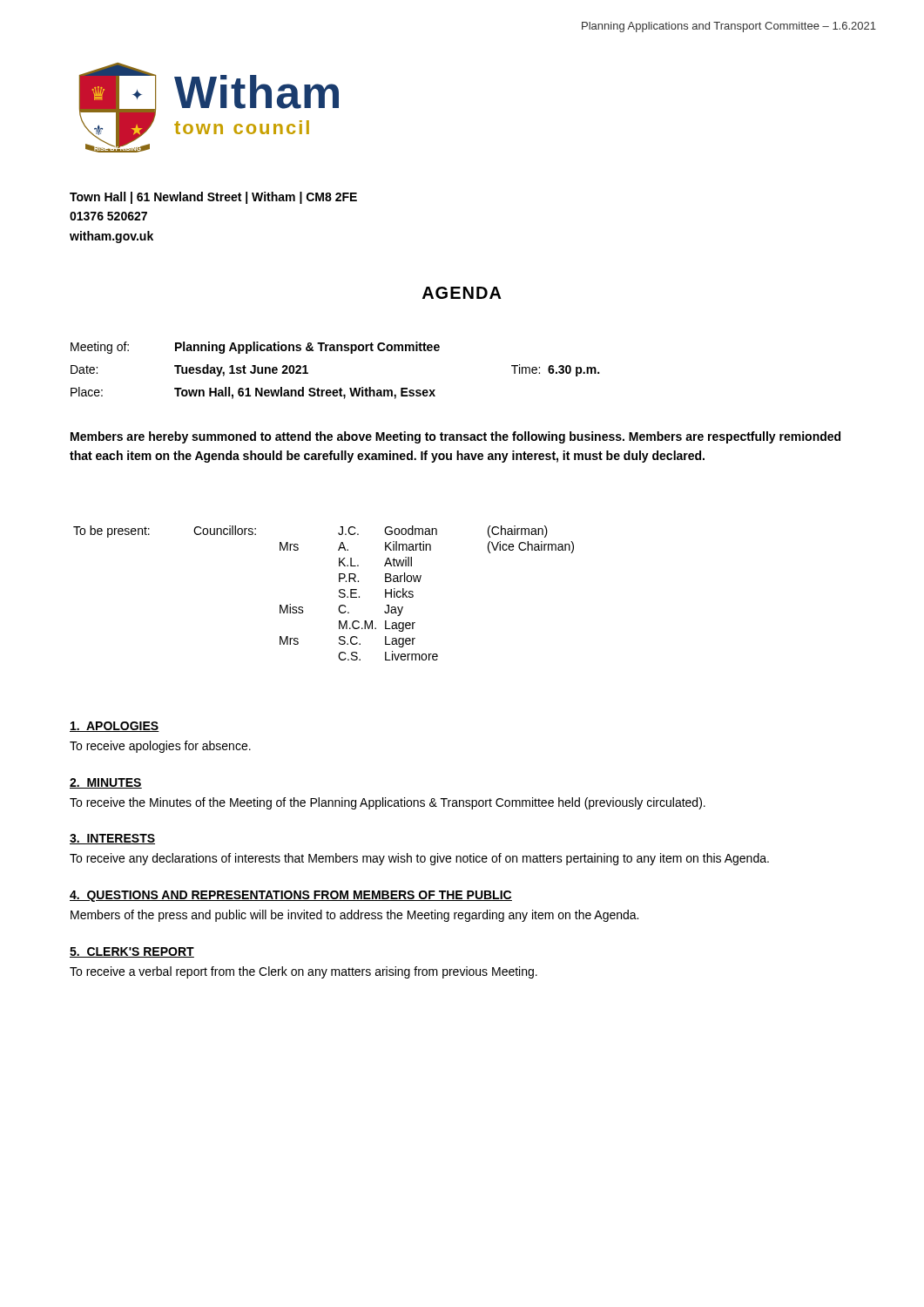Find the text starting "1. APOLOGIES"

(x=114, y=726)
